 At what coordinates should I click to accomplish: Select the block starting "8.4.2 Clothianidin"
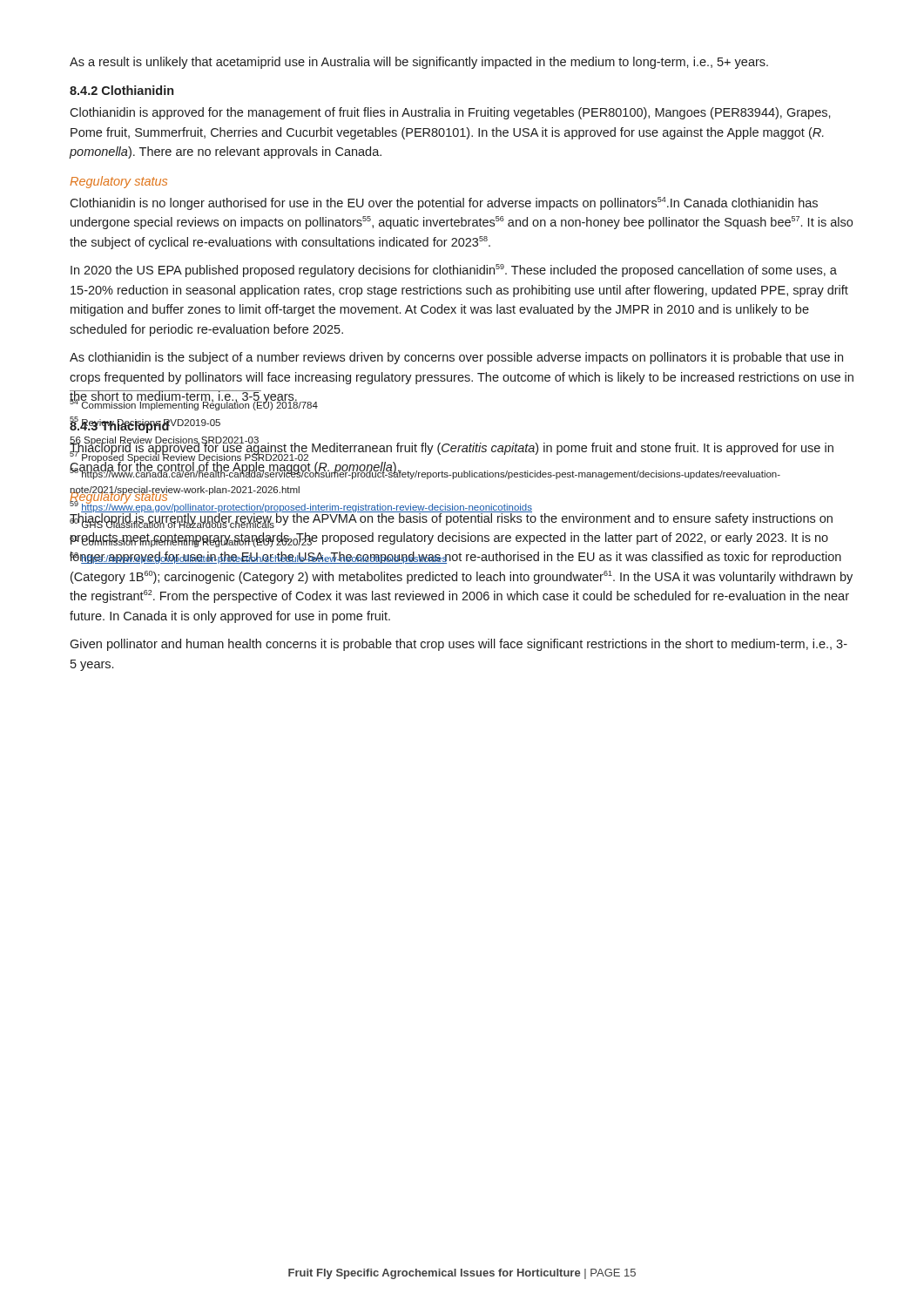pos(122,91)
